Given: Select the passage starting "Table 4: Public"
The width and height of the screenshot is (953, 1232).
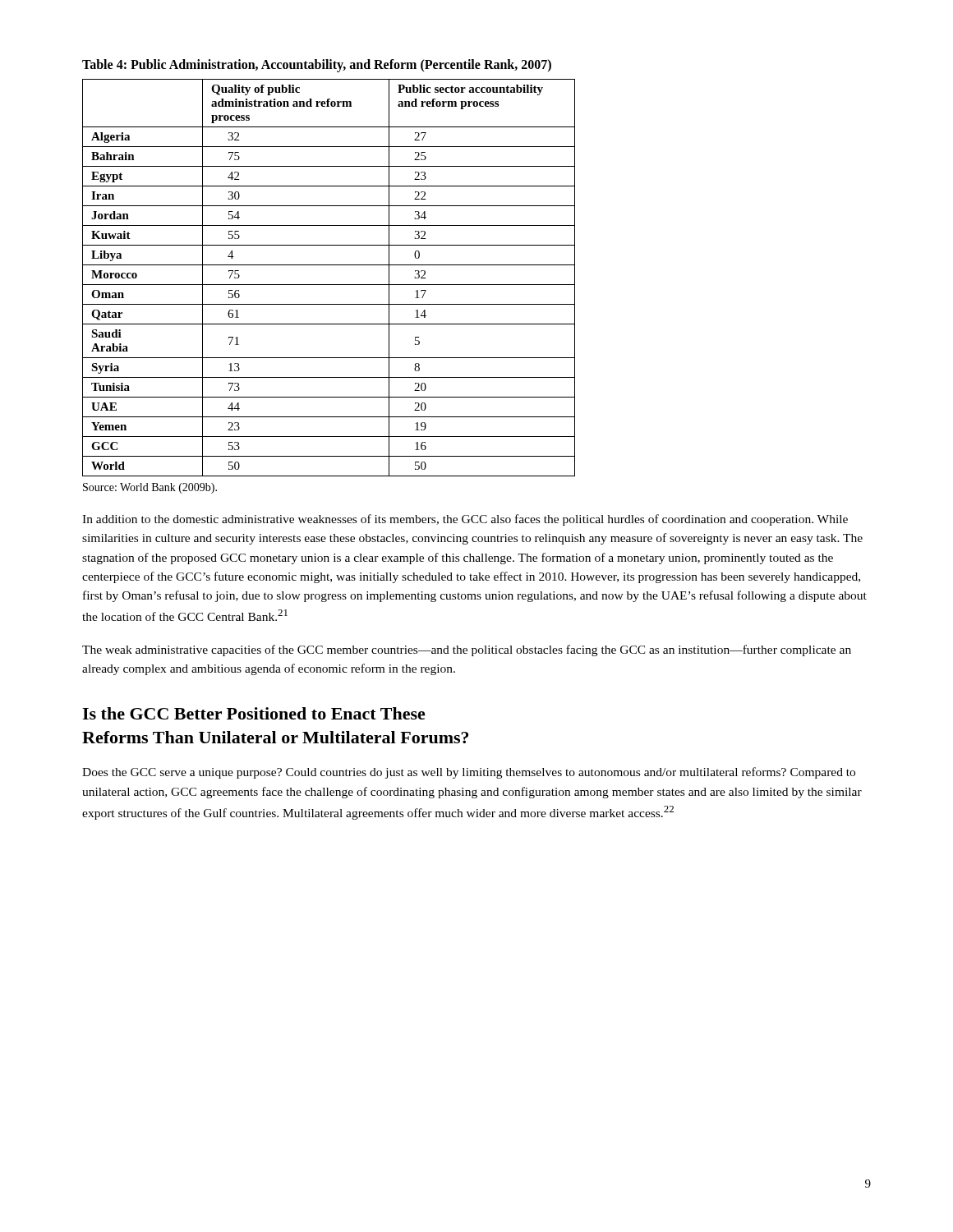Looking at the screenshot, I should pyautogui.click(x=317, y=64).
